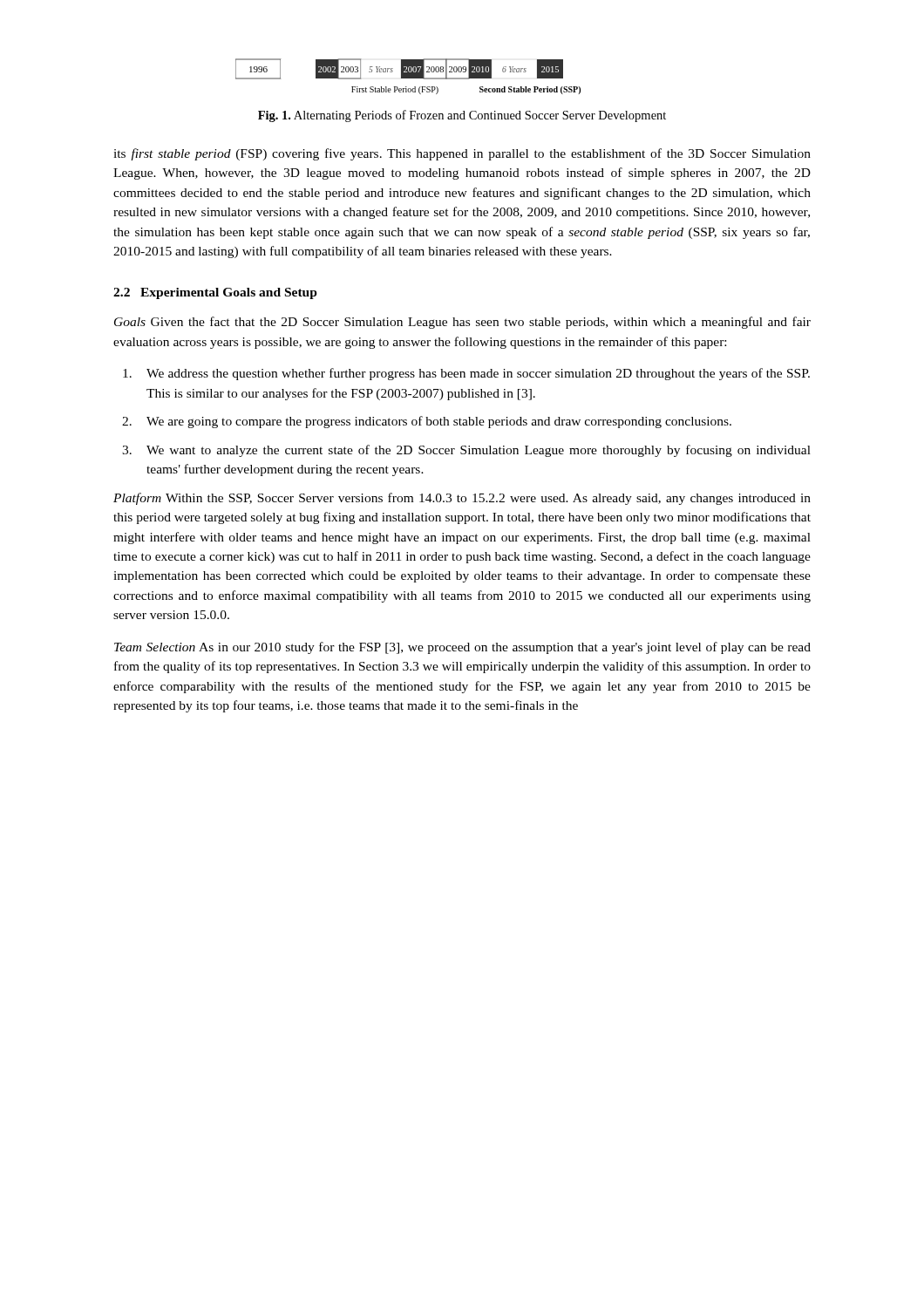This screenshot has height=1308, width=924.
Task: Select the passage starting "We address the question whether further"
Action: pyautogui.click(x=462, y=383)
